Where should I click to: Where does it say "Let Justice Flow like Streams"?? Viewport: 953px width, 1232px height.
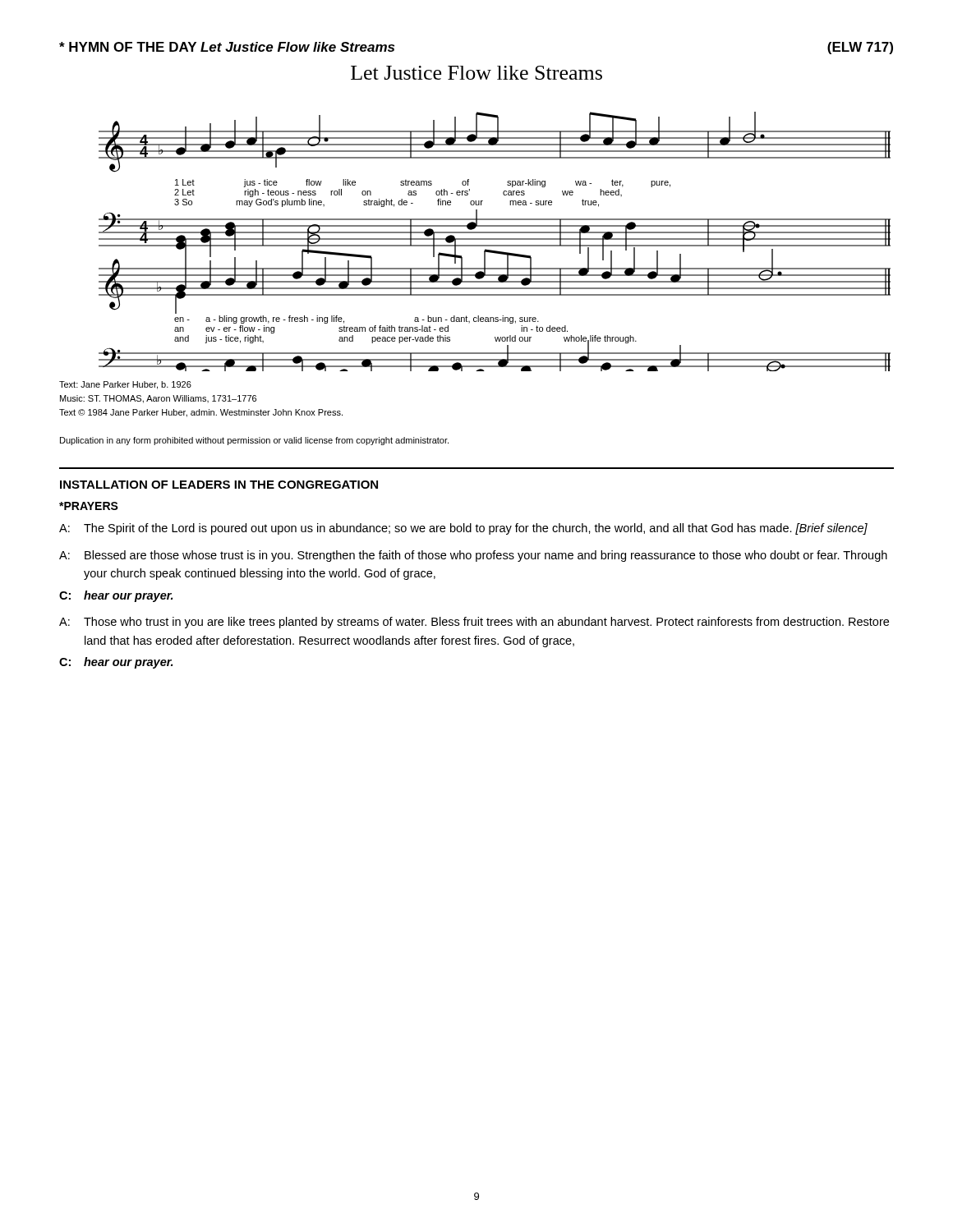coord(476,73)
